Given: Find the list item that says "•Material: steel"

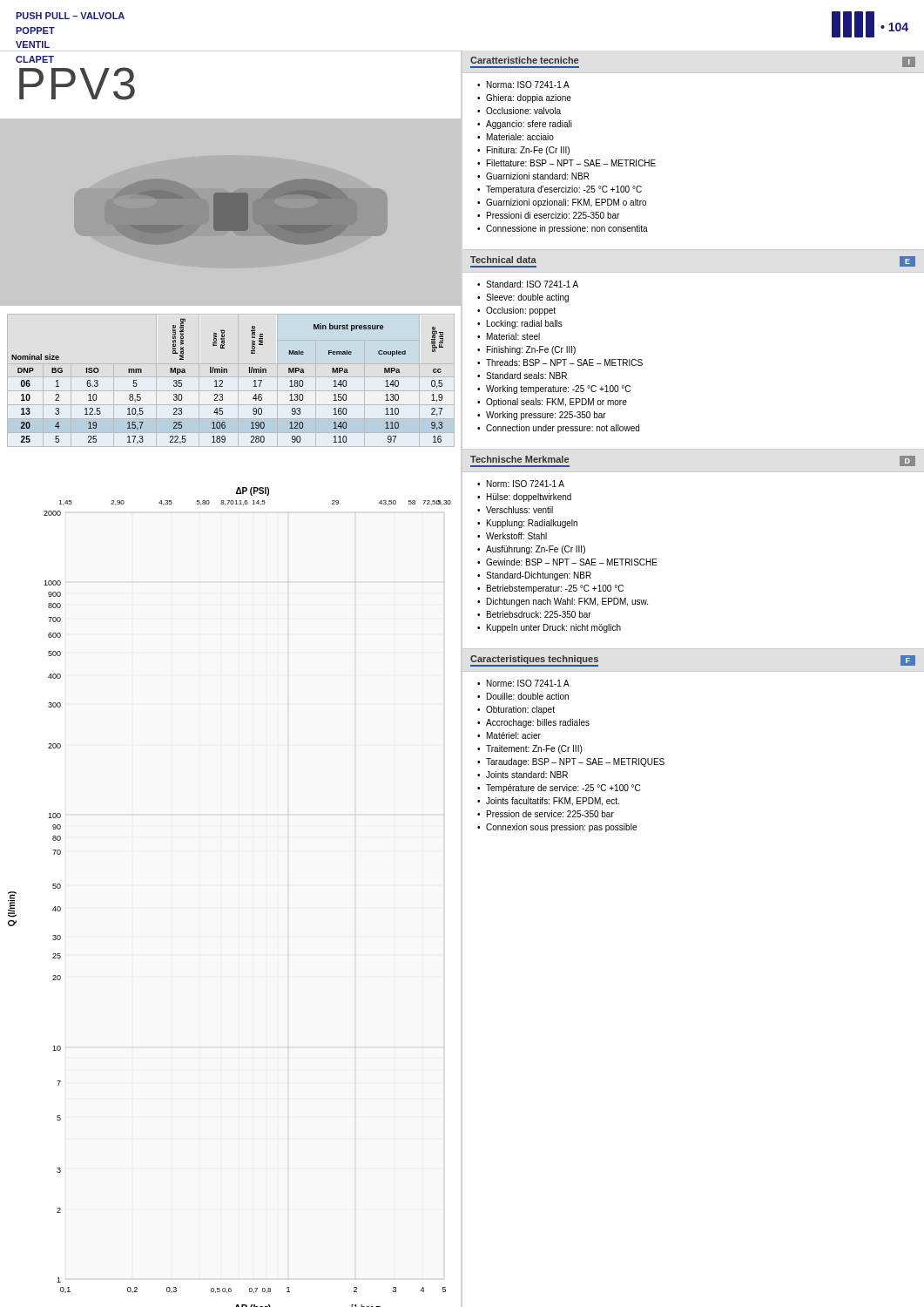Looking at the screenshot, I should 513,337.
